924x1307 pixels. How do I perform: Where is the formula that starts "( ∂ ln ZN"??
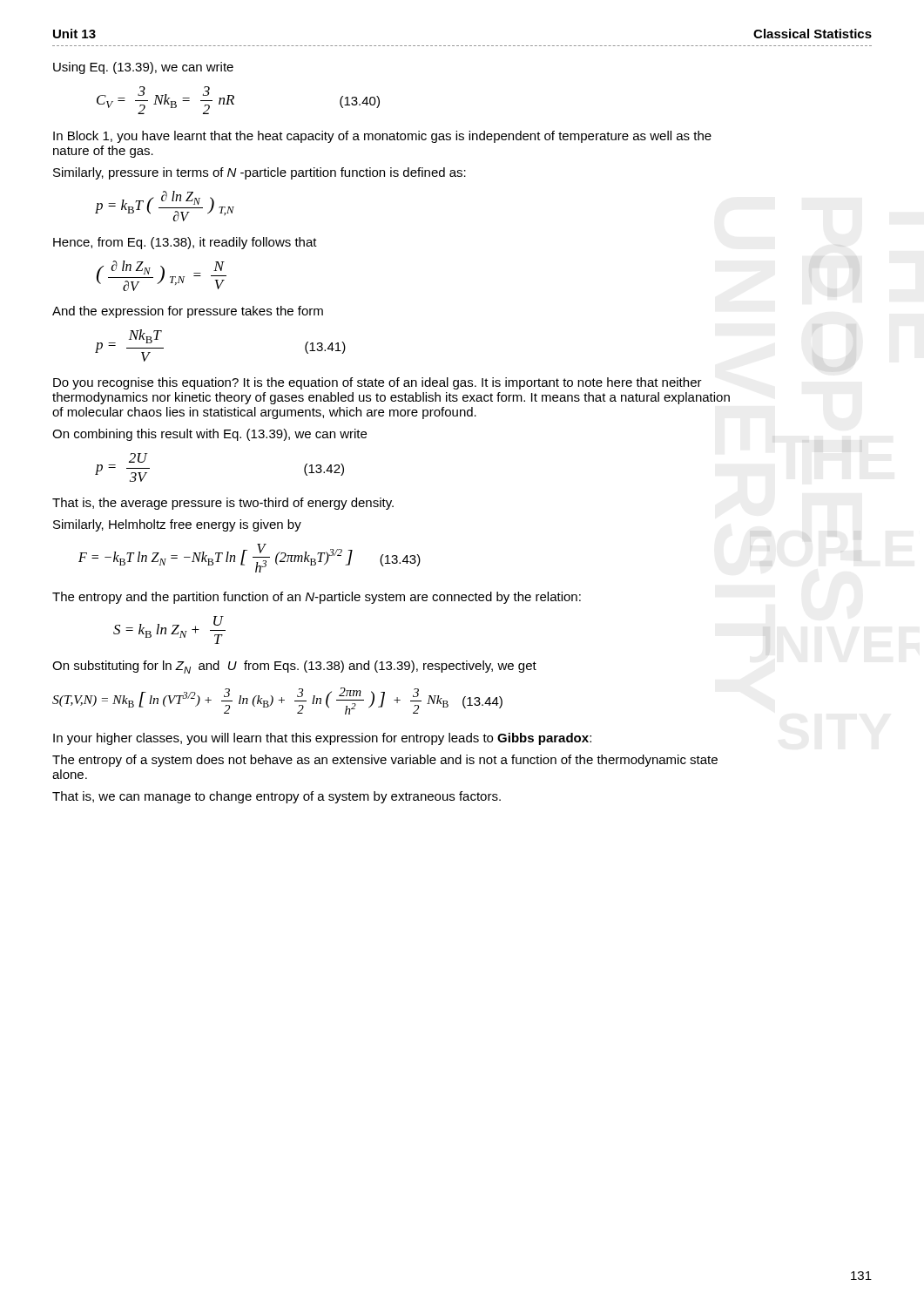[x=162, y=276]
